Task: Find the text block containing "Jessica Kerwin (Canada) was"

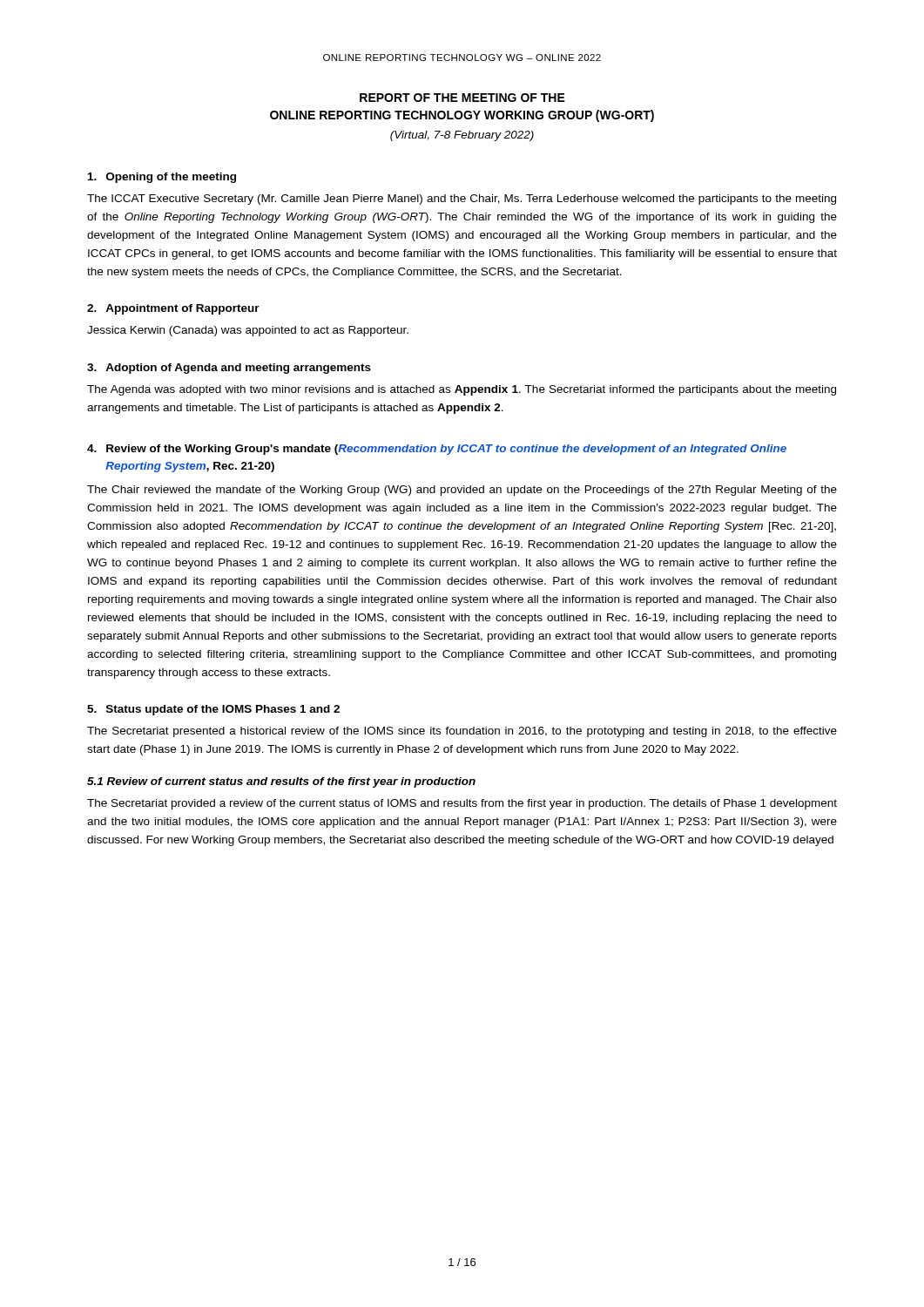Action: coord(248,330)
